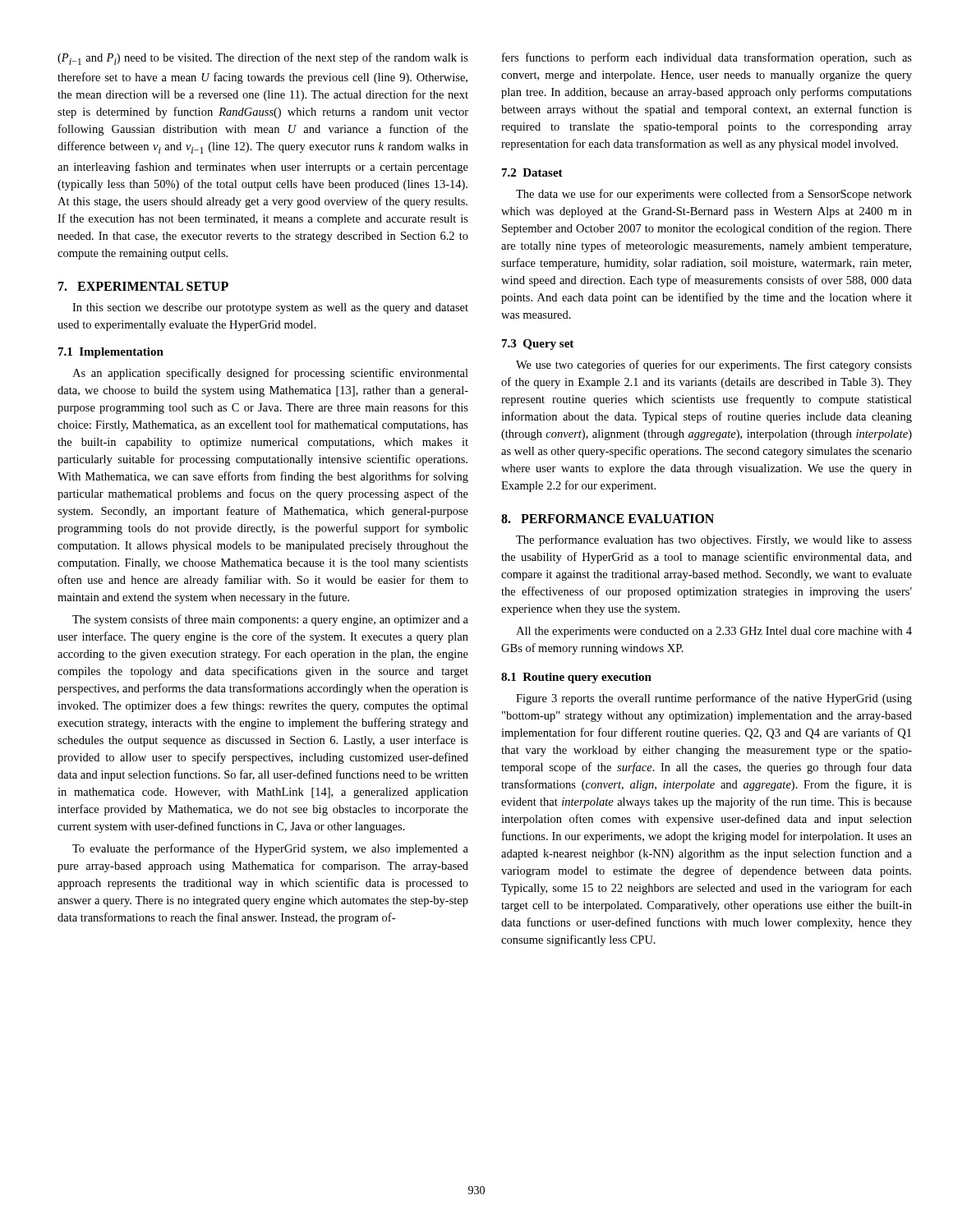Image resolution: width=953 pixels, height=1232 pixels.
Task: Point to the block beginning "fers functions to perform each"
Action: point(707,101)
